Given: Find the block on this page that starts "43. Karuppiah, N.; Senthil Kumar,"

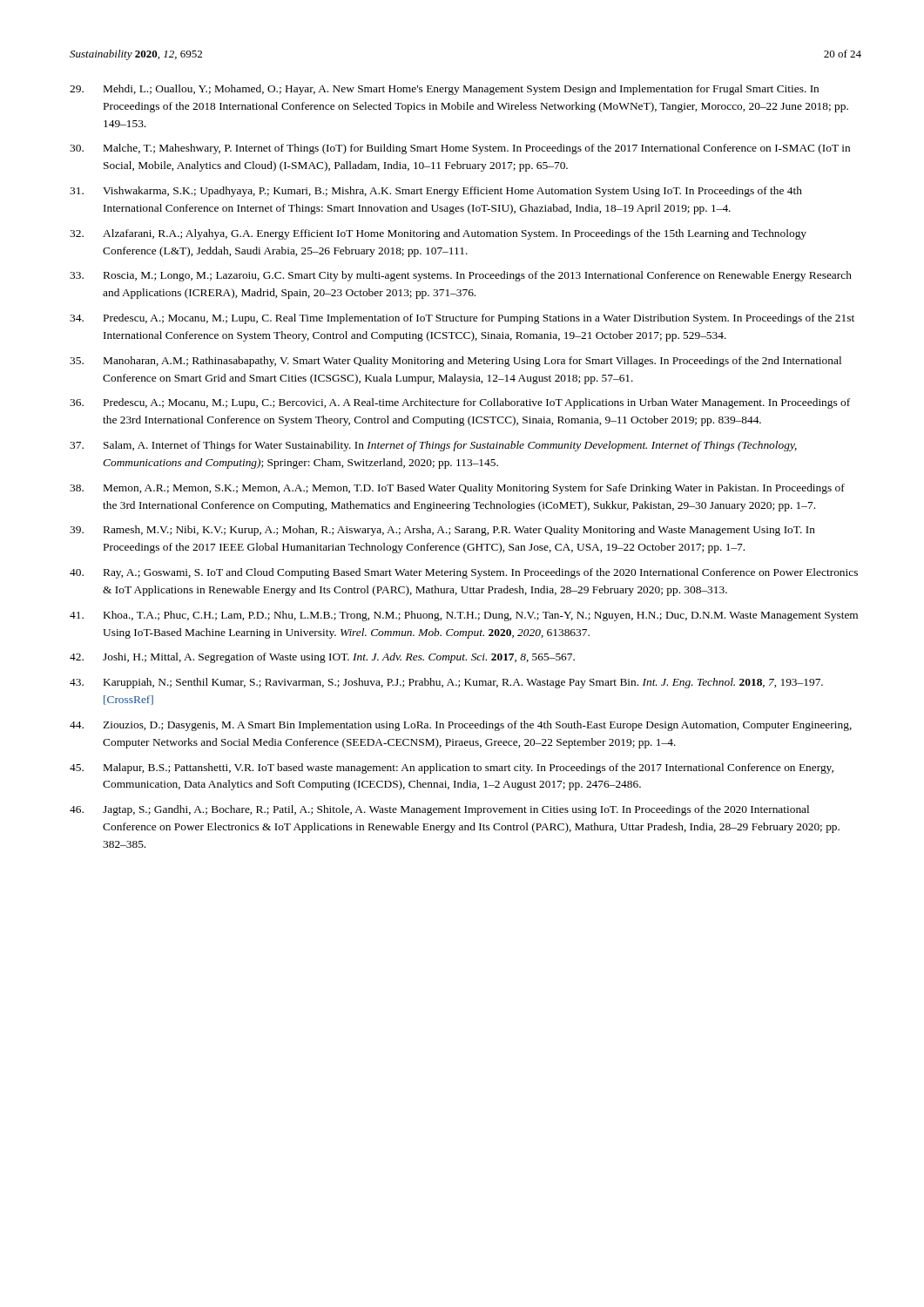Looking at the screenshot, I should (465, 691).
